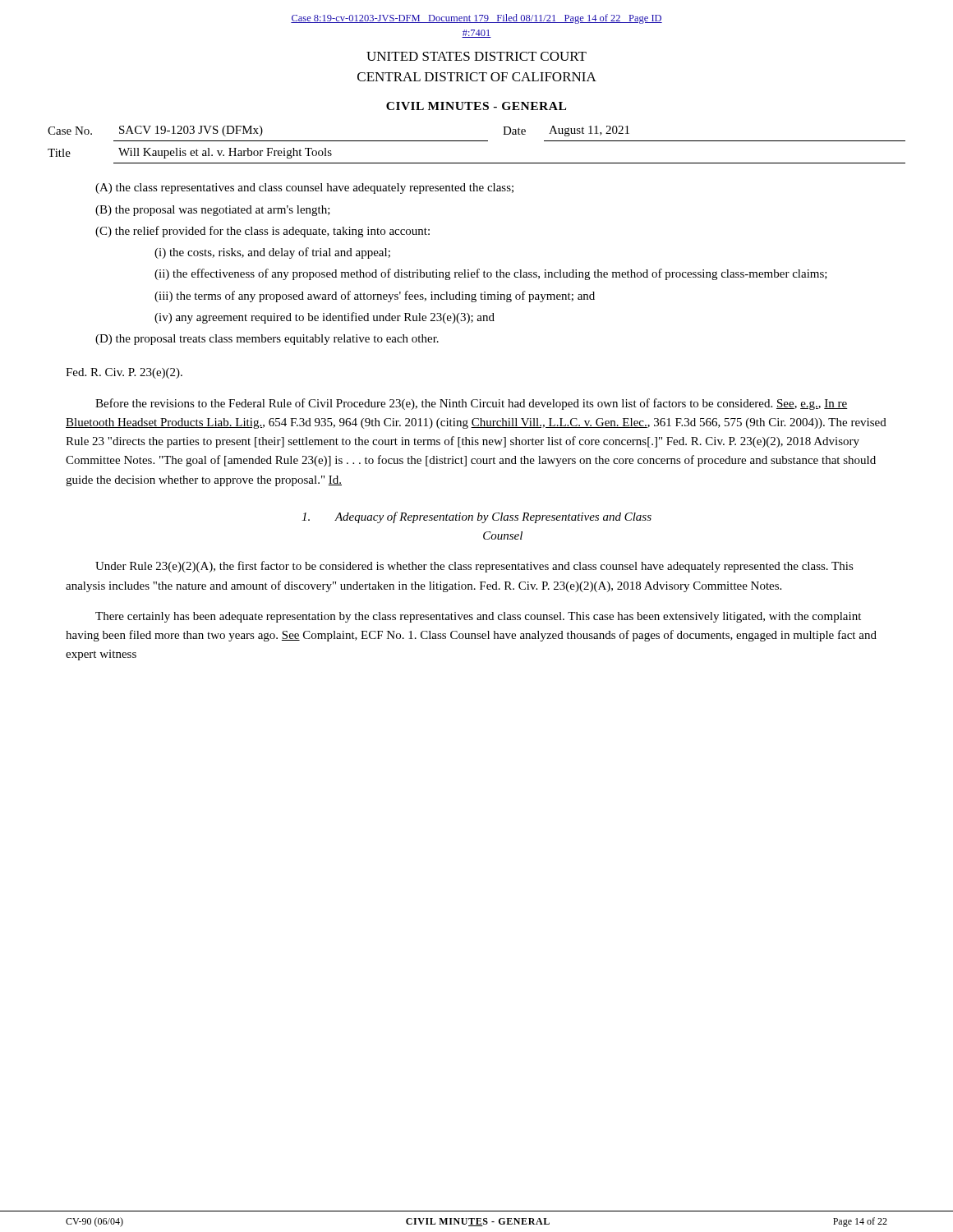This screenshot has width=953, height=1232.
Task: Click on the title containing "UNITED STATES DISTRICT COURT CENTRAL DISTRICT OF CALIFORNIA"
Action: [476, 66]
